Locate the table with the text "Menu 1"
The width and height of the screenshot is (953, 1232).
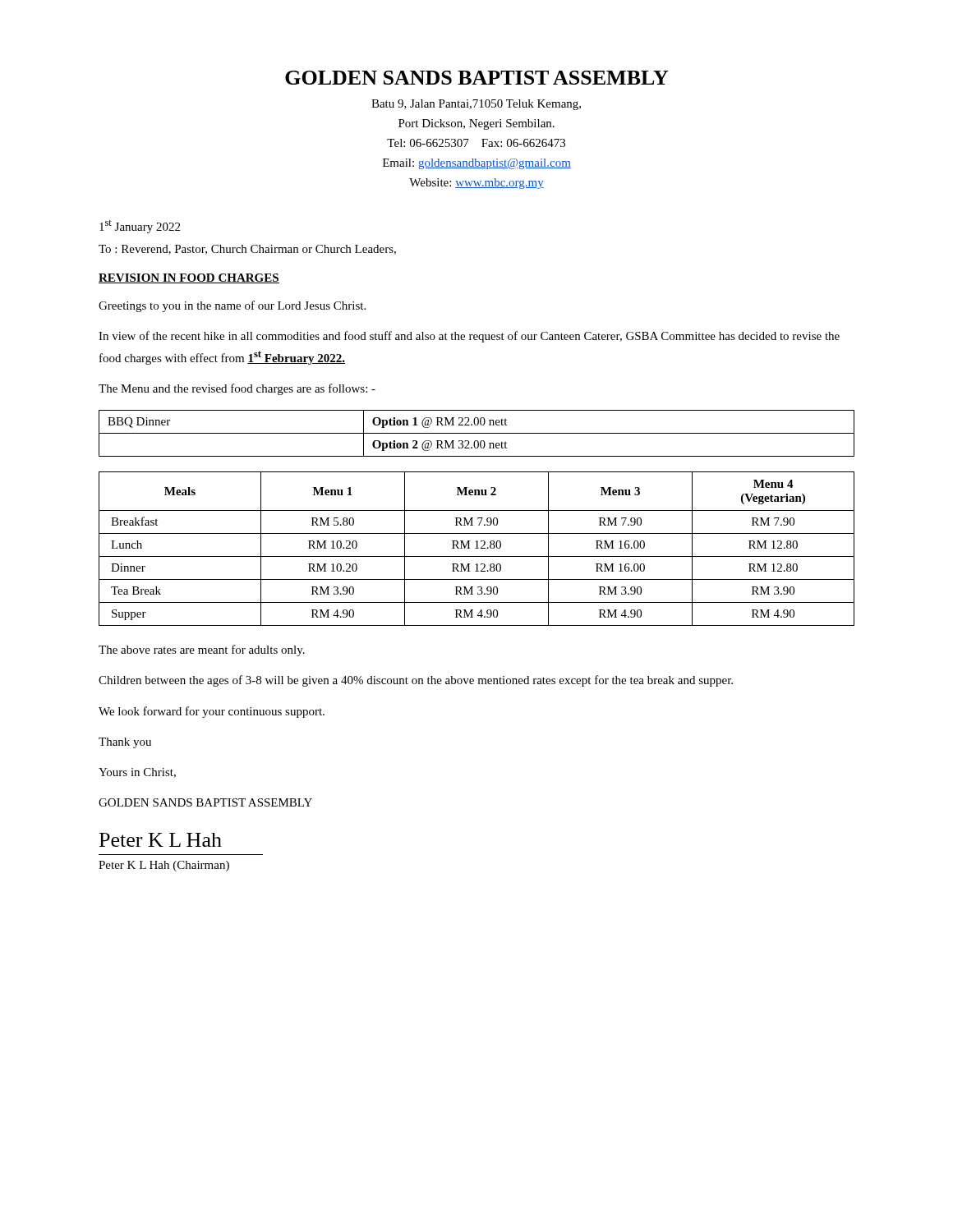click(476, 549)
